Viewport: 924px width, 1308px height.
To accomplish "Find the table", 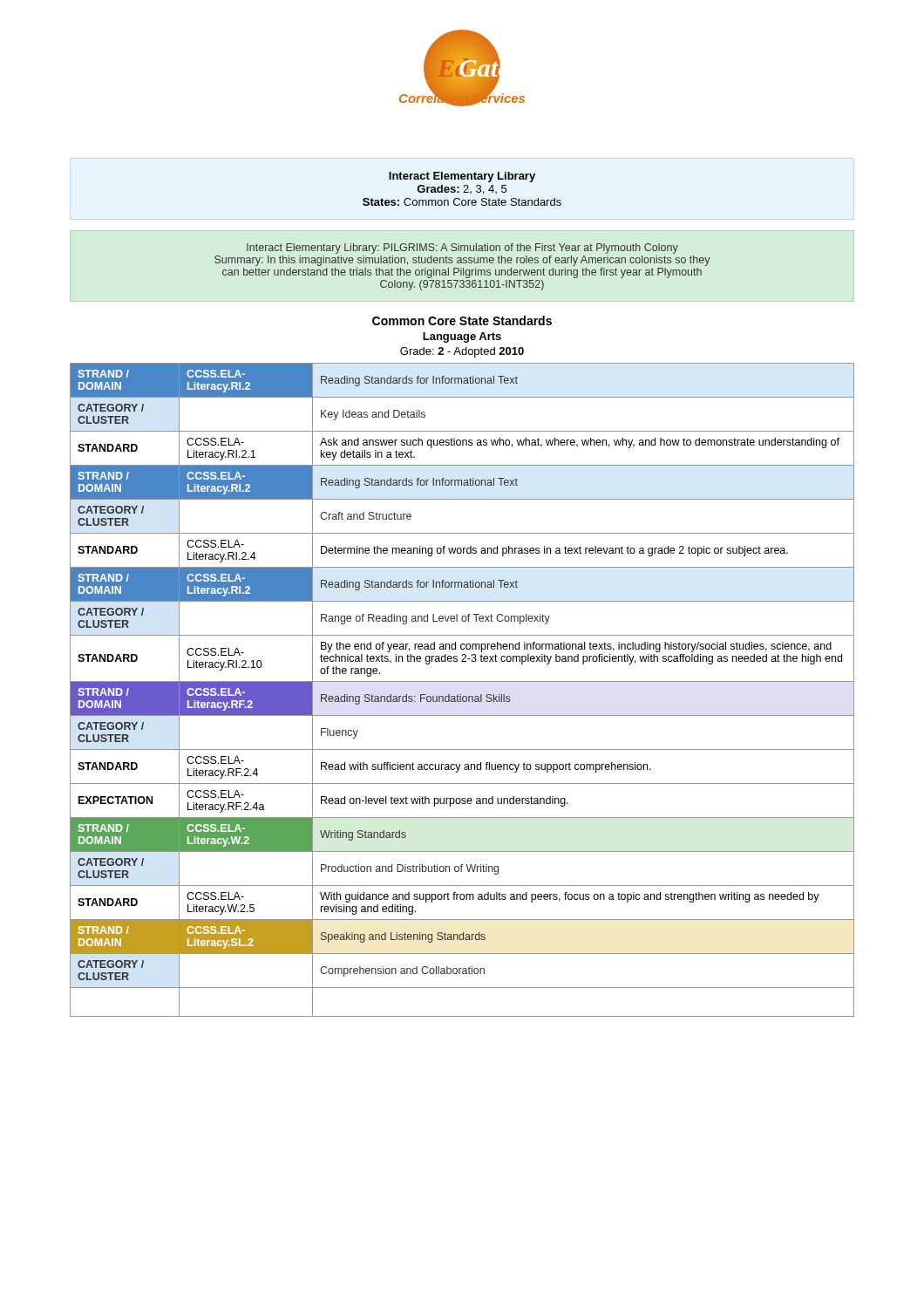I will coord(462,690).
